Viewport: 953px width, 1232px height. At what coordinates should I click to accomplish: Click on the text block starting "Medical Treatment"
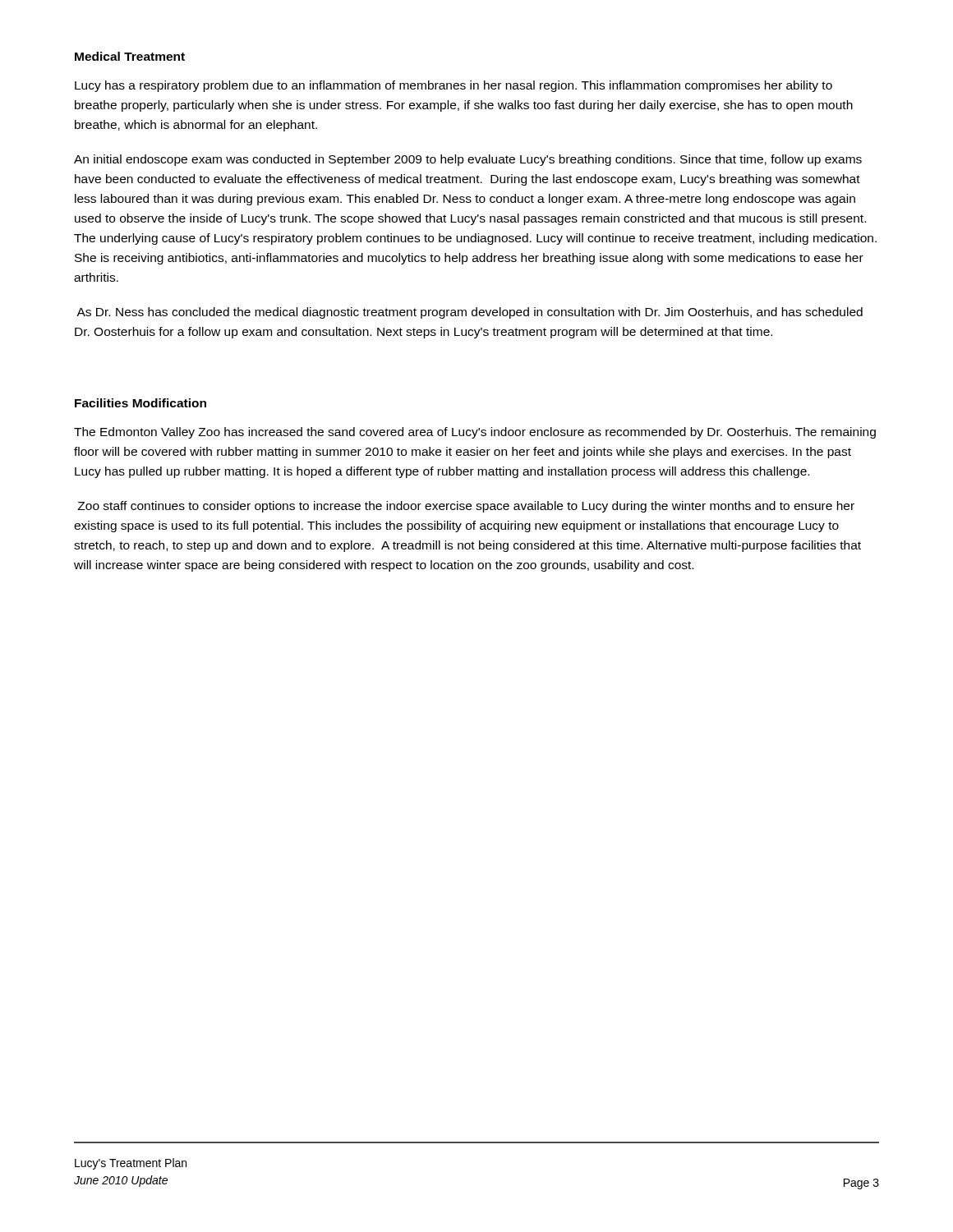pos(130,56)
